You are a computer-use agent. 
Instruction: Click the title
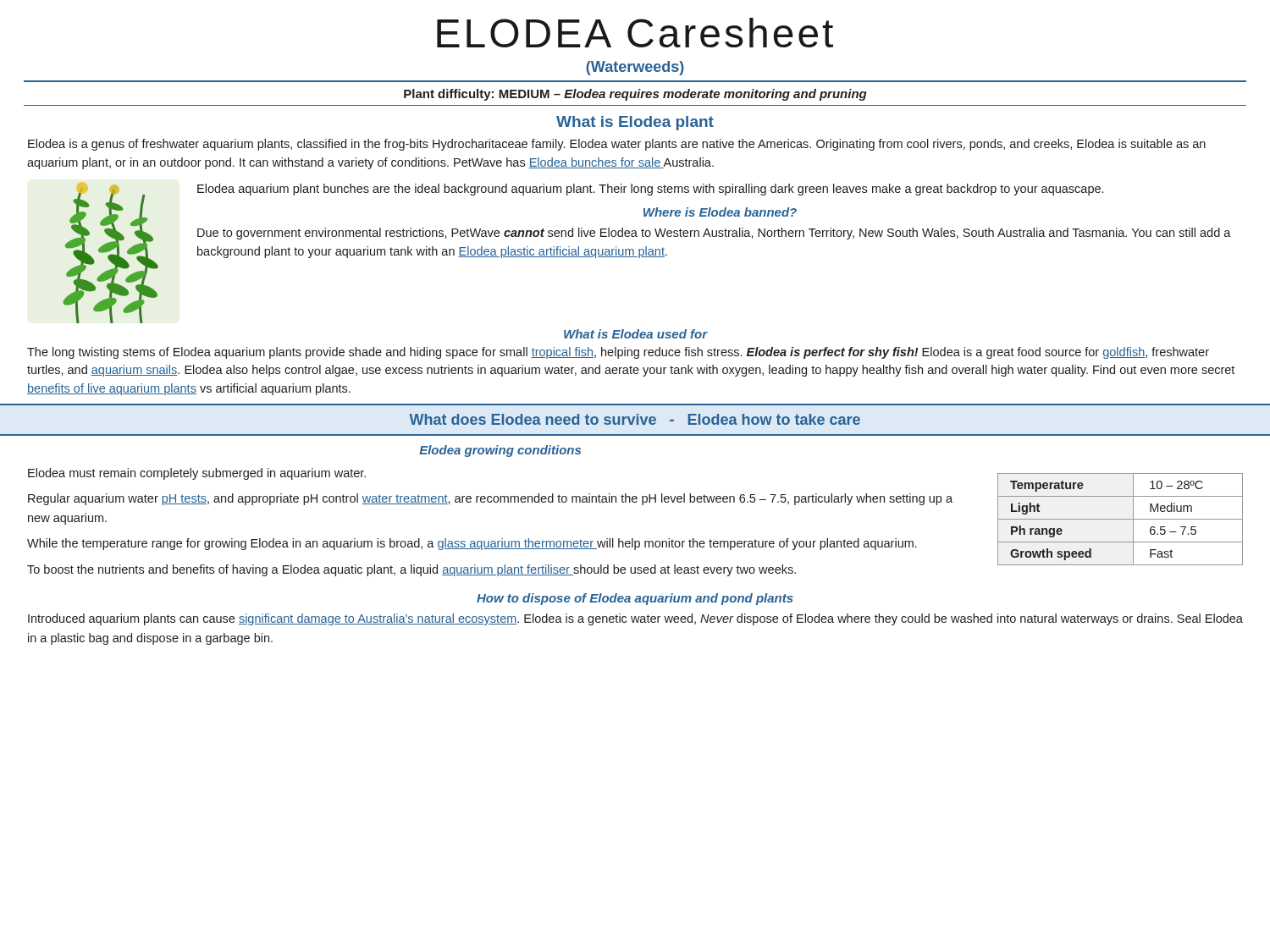(635, 33)
